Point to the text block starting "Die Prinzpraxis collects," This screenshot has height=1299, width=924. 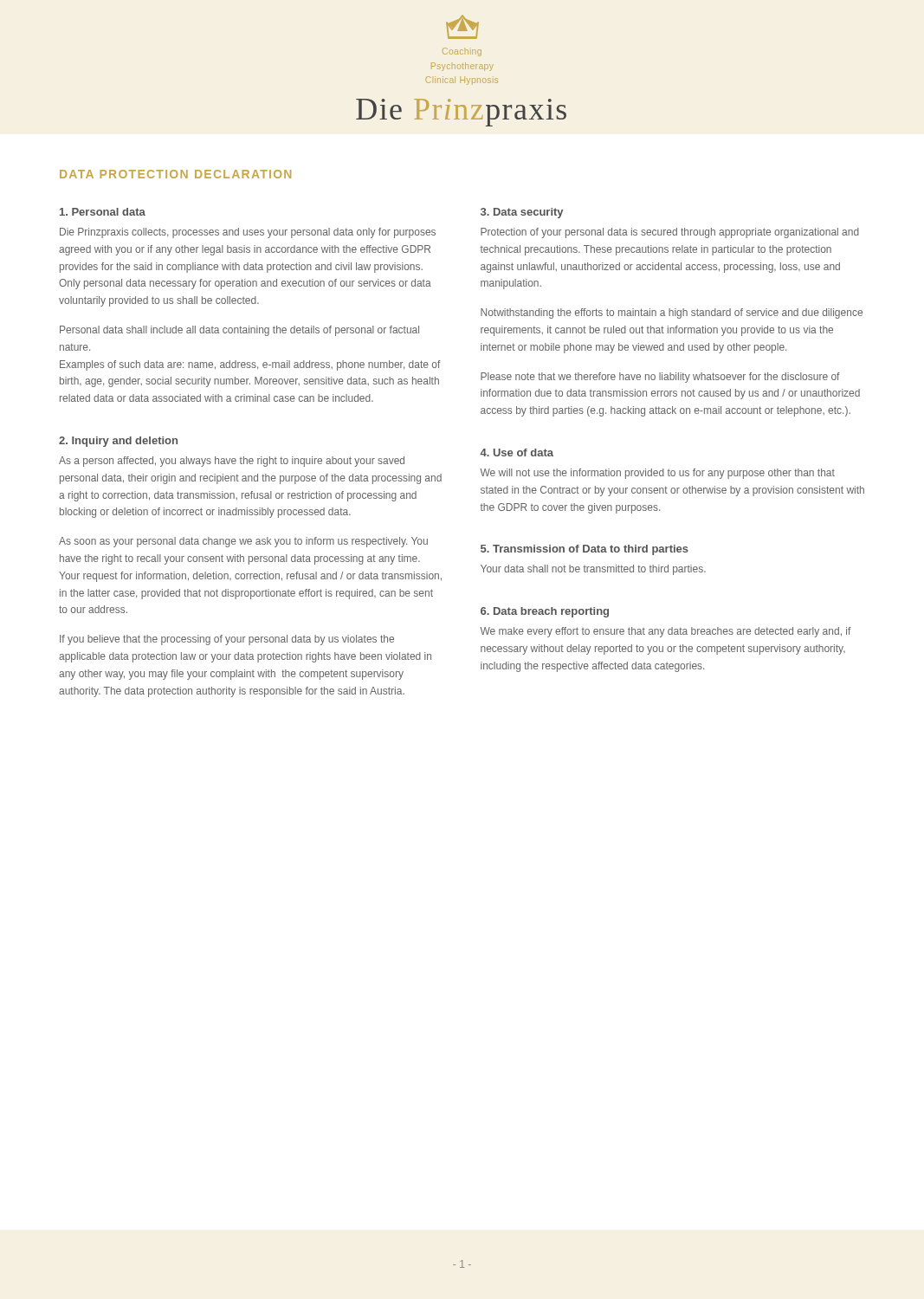[247, 266]
